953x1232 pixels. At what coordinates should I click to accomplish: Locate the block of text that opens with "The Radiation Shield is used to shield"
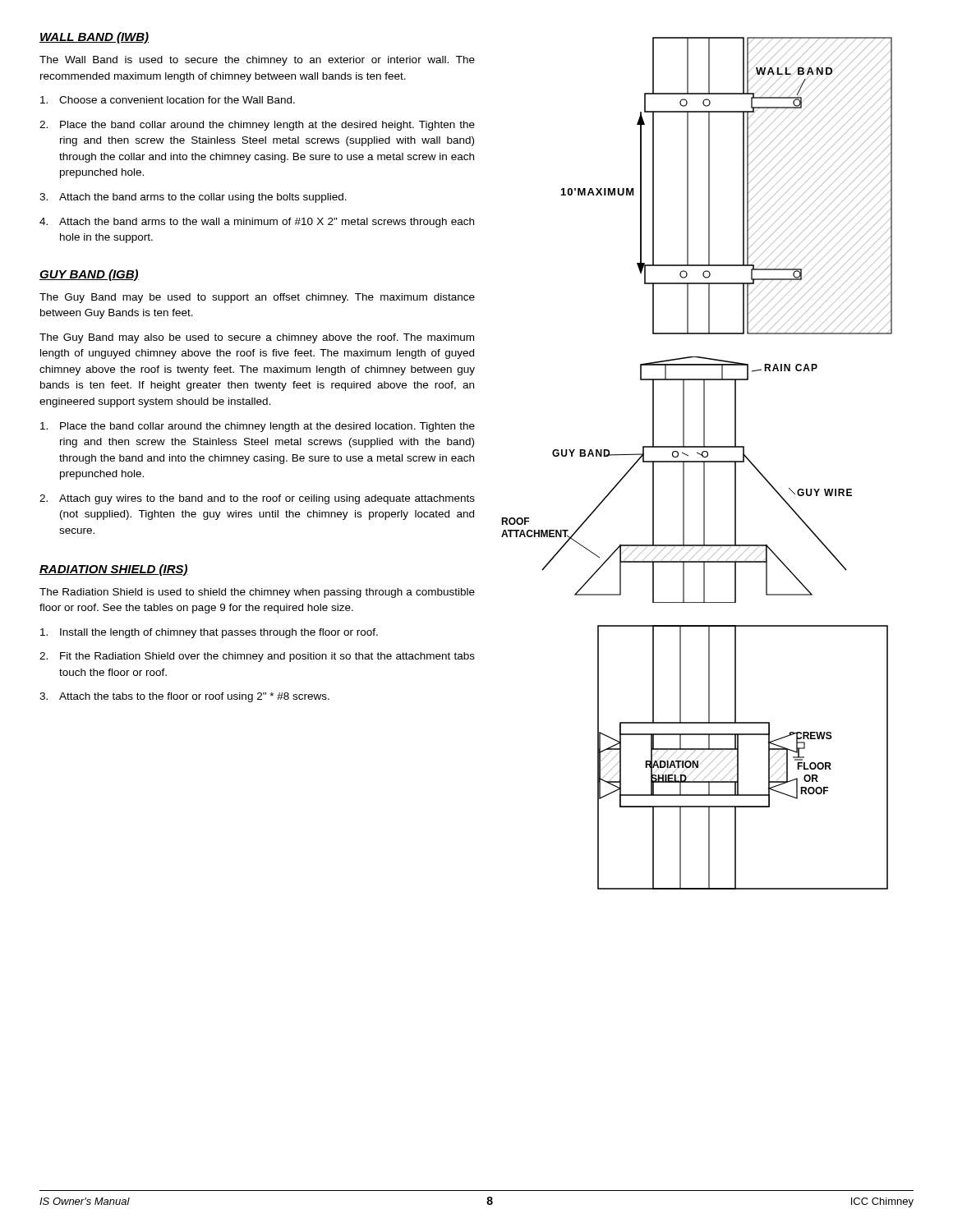click(257, 599)
